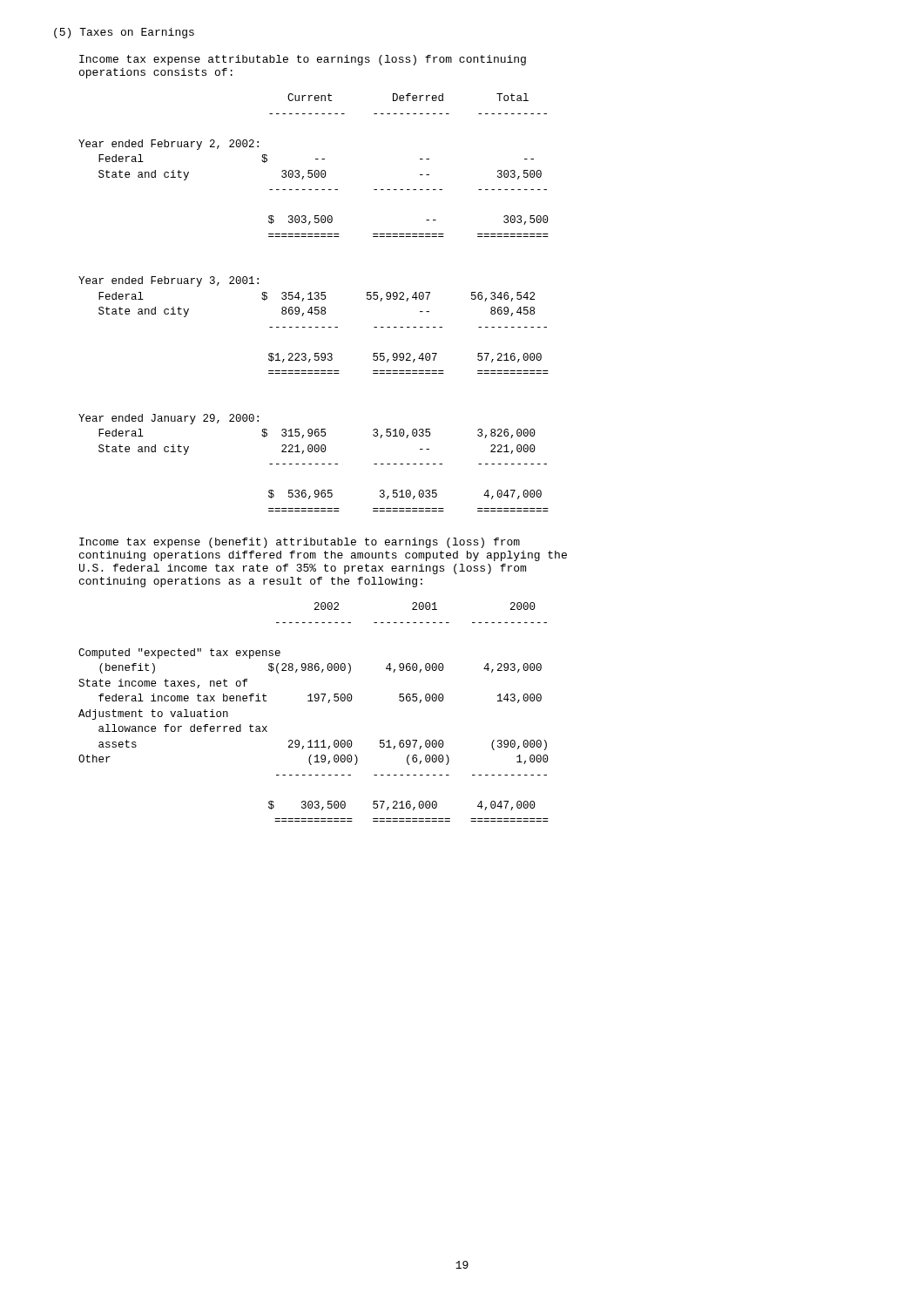Select the region starting "Income tax expense (benefit) attributable to"
Image resolution: width=924 pixels, height=1307 pixels.
pyautogui.click(x=323, y=562)
